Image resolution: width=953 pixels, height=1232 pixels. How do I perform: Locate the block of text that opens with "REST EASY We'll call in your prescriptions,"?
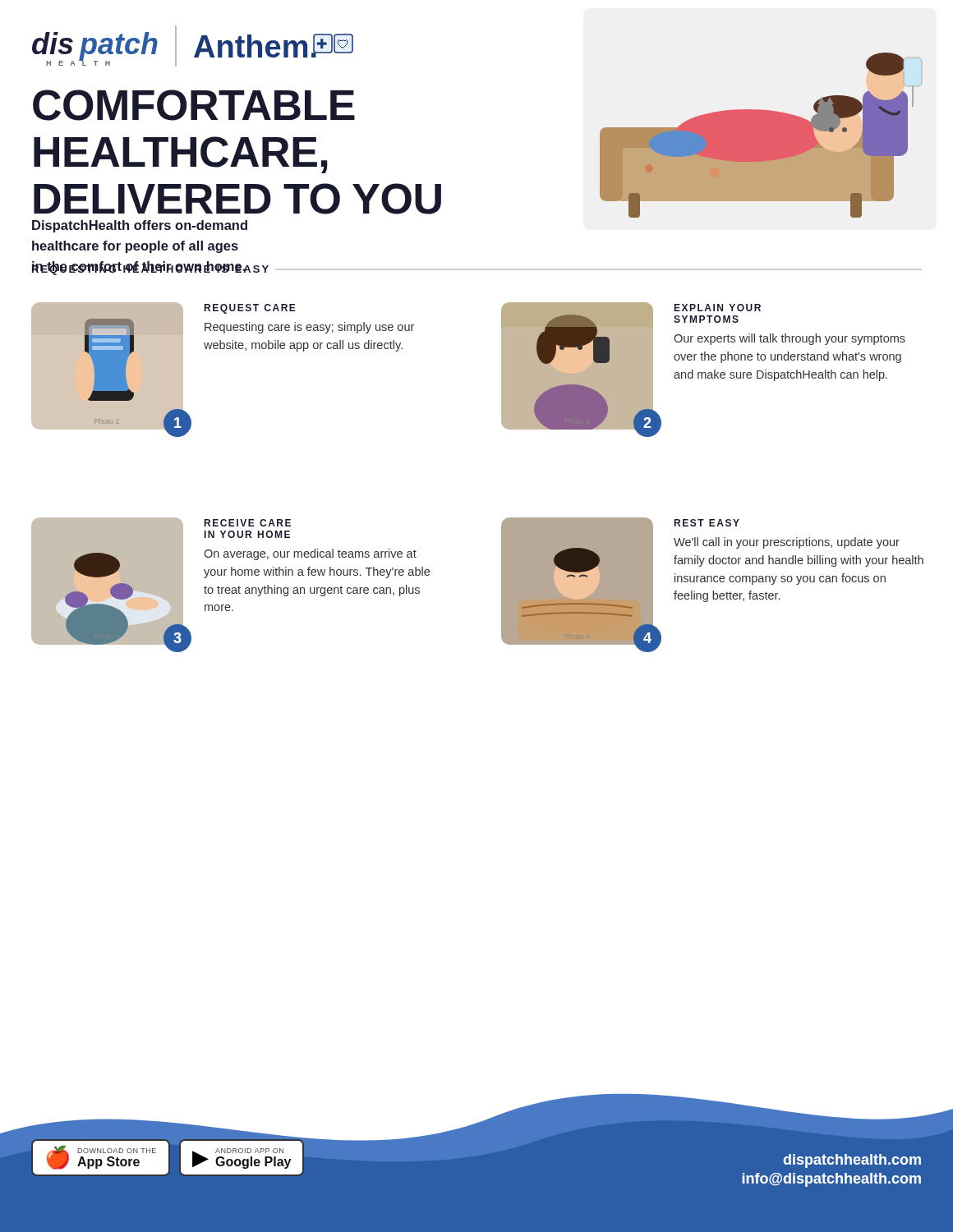coord(799,561)
